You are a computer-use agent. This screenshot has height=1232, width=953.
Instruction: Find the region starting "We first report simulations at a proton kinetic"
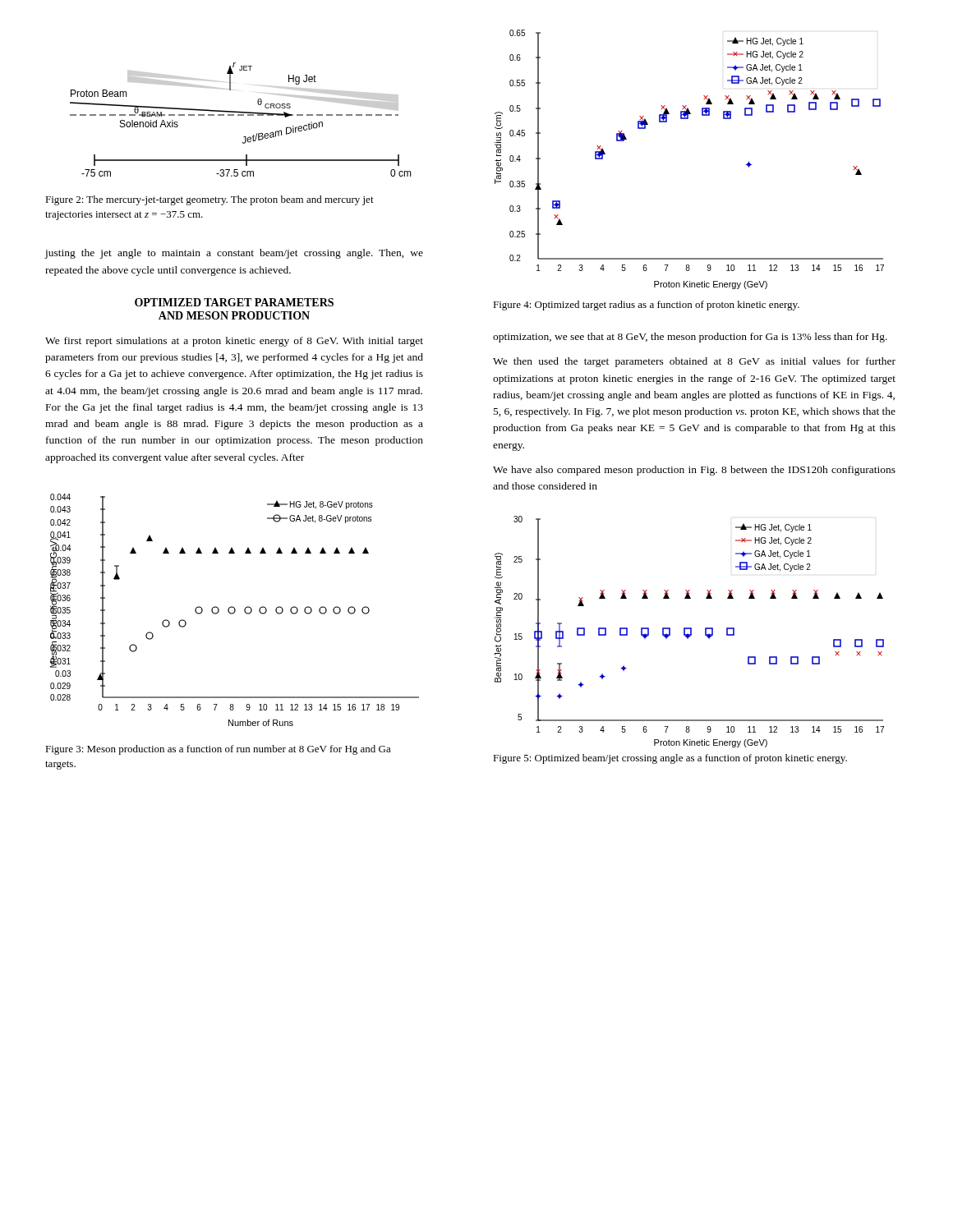pos(234,399)
